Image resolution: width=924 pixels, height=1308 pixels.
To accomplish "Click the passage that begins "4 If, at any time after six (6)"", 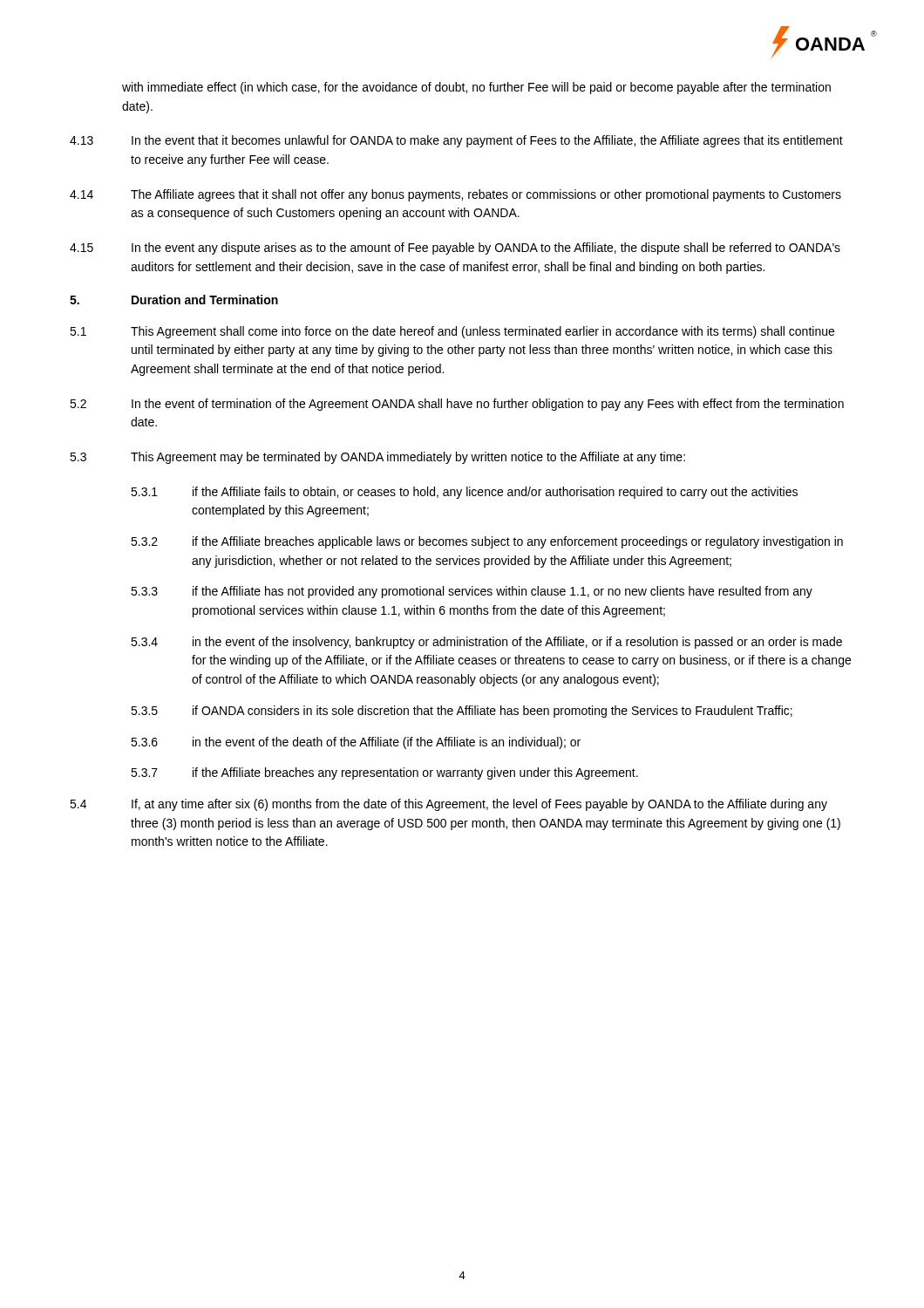I will tap(462, 824).
